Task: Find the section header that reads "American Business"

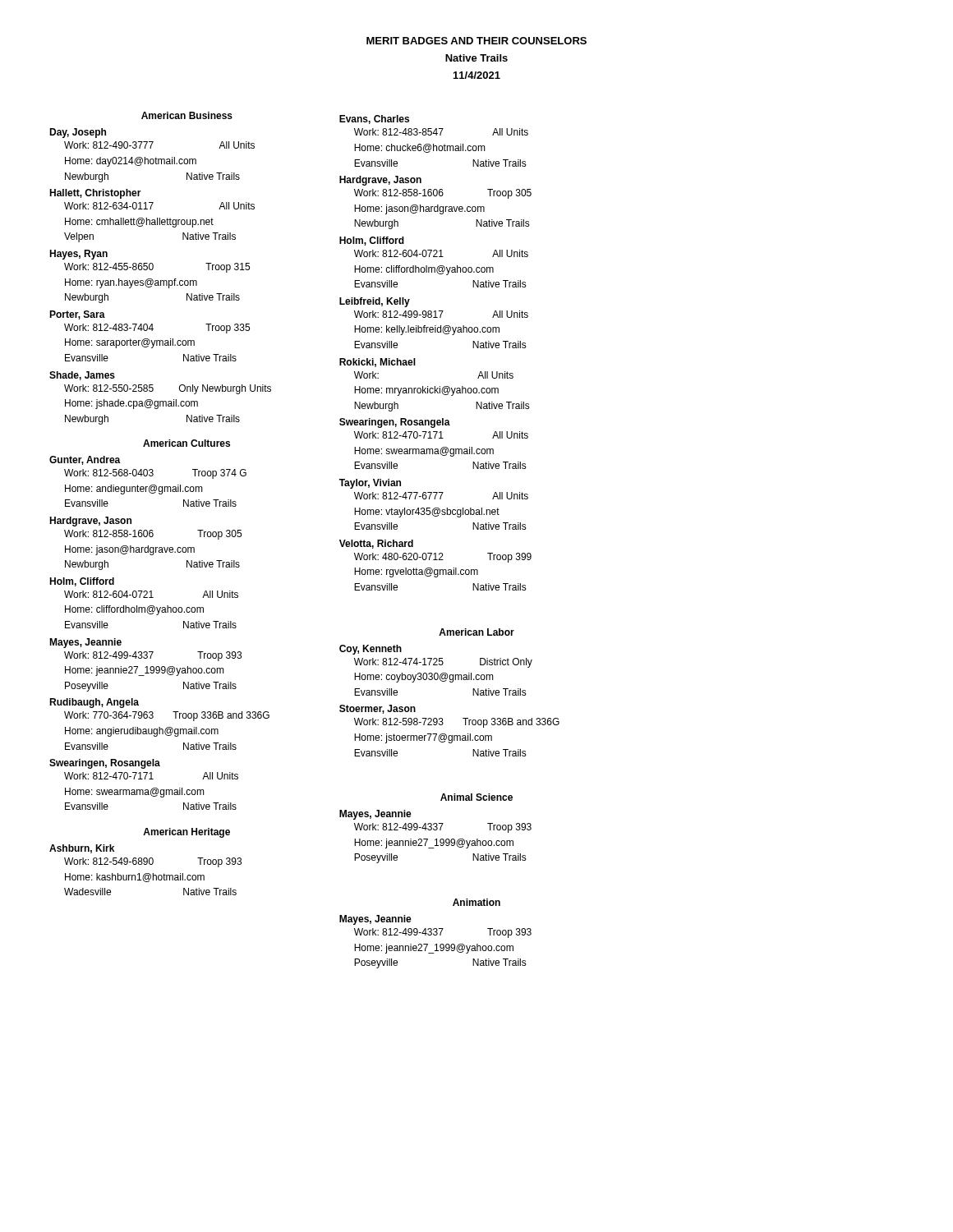Action: (x=187, y=116)
